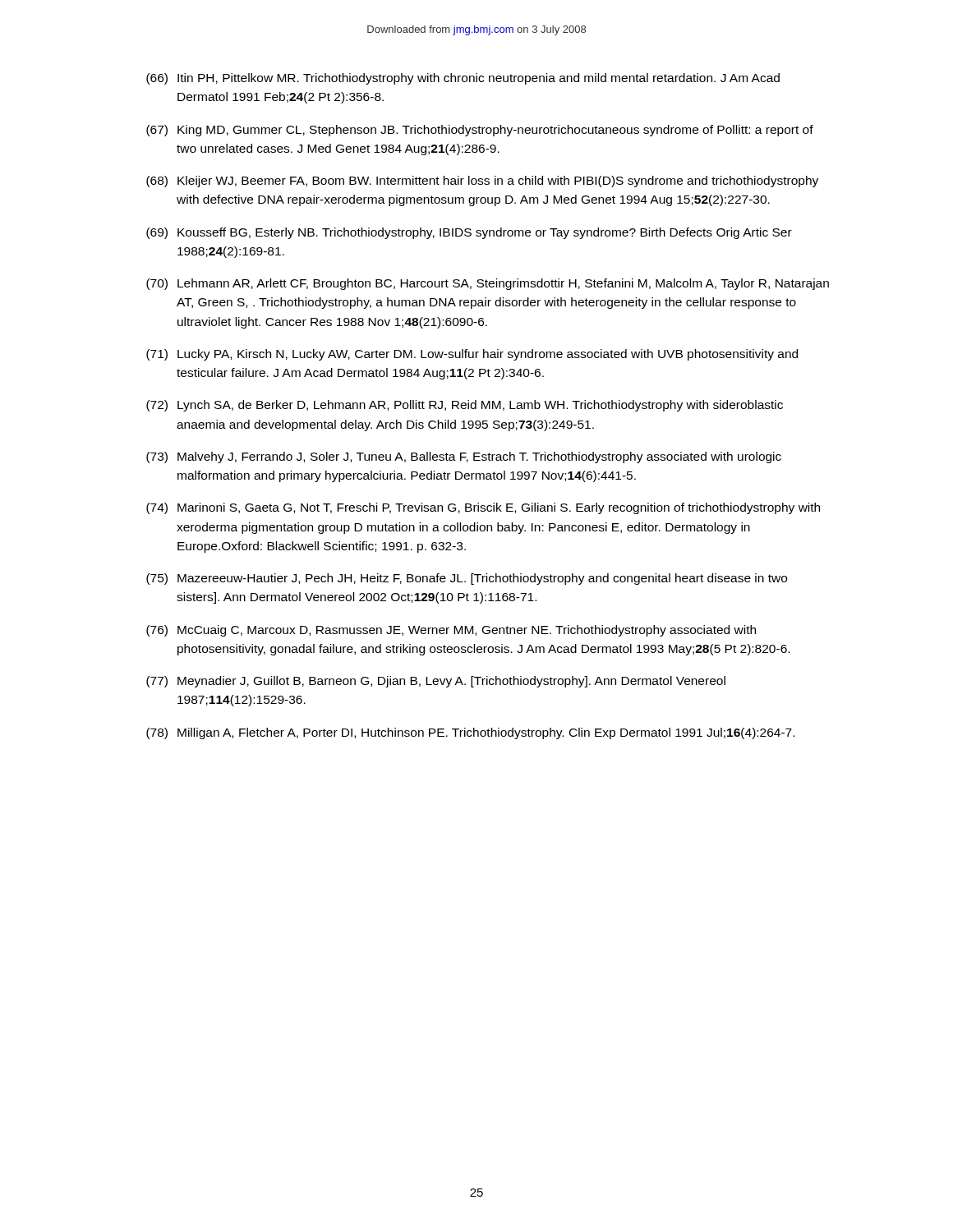This screenshot has height=1232, width=953.
Task: Find the list item that reads "(71) Lucky PA,"
Action: pyautogui.click(x=476, y=363)
